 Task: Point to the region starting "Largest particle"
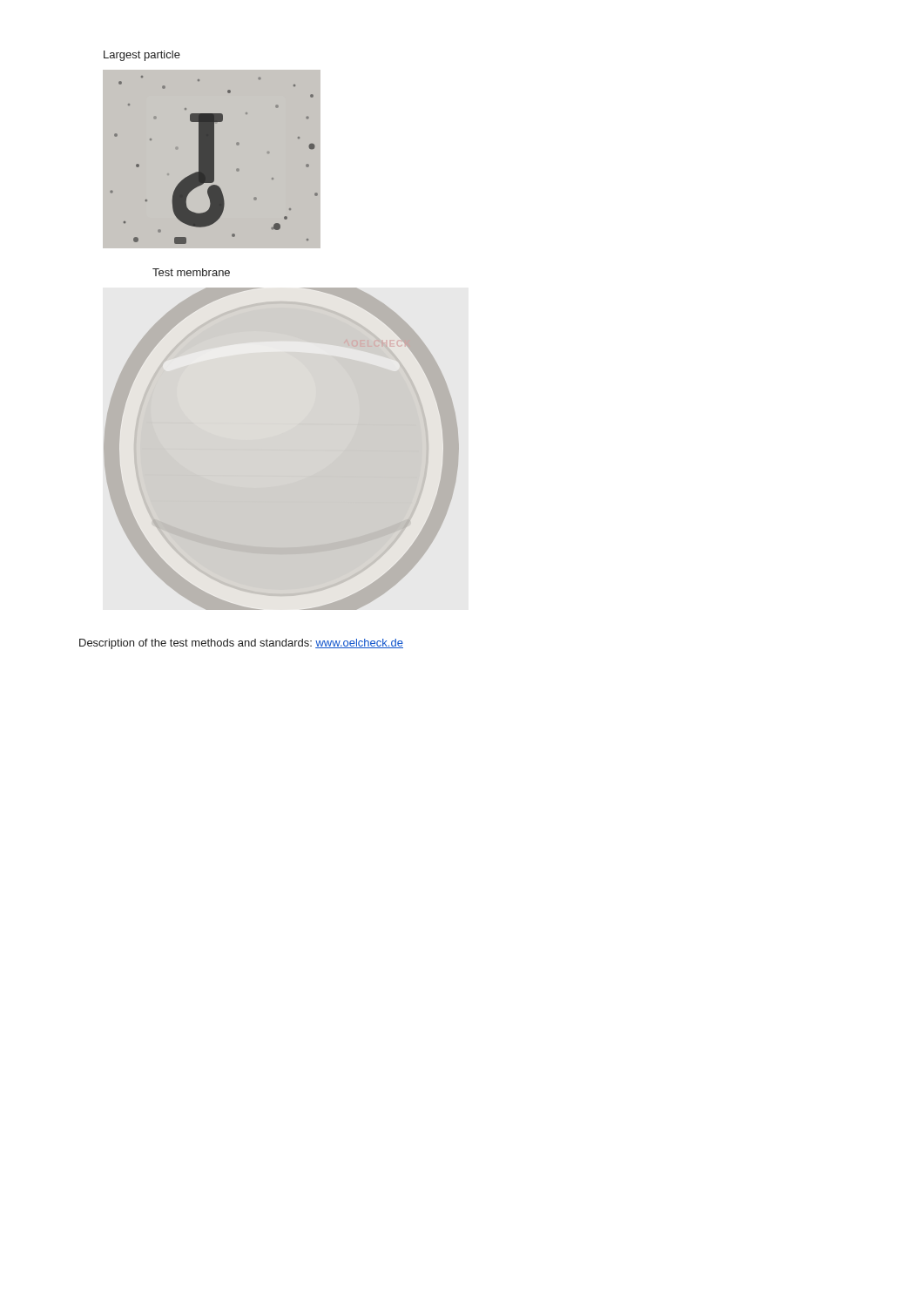point(141,55)
